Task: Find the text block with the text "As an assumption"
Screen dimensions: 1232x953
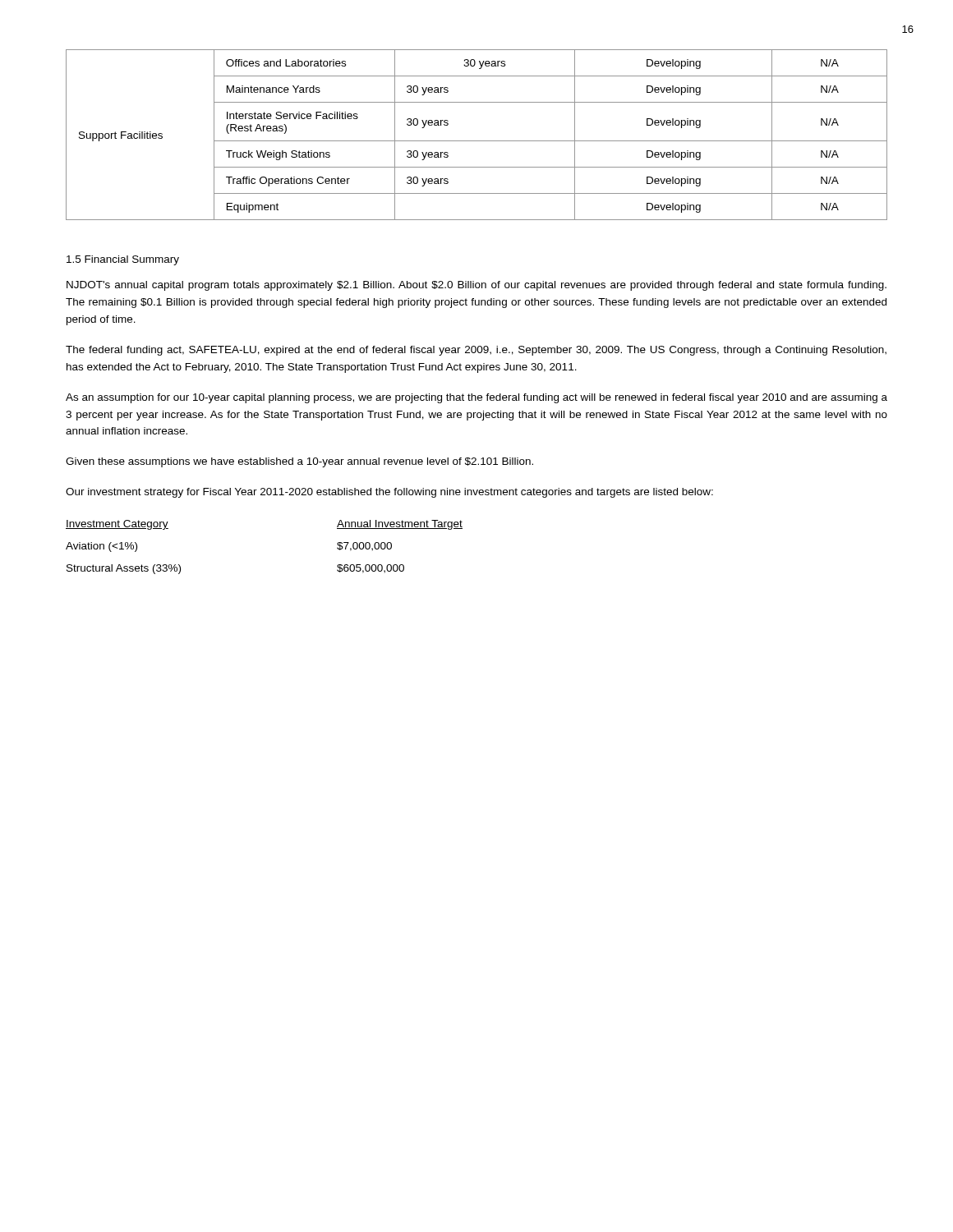Action: click(x=476, y=414)
